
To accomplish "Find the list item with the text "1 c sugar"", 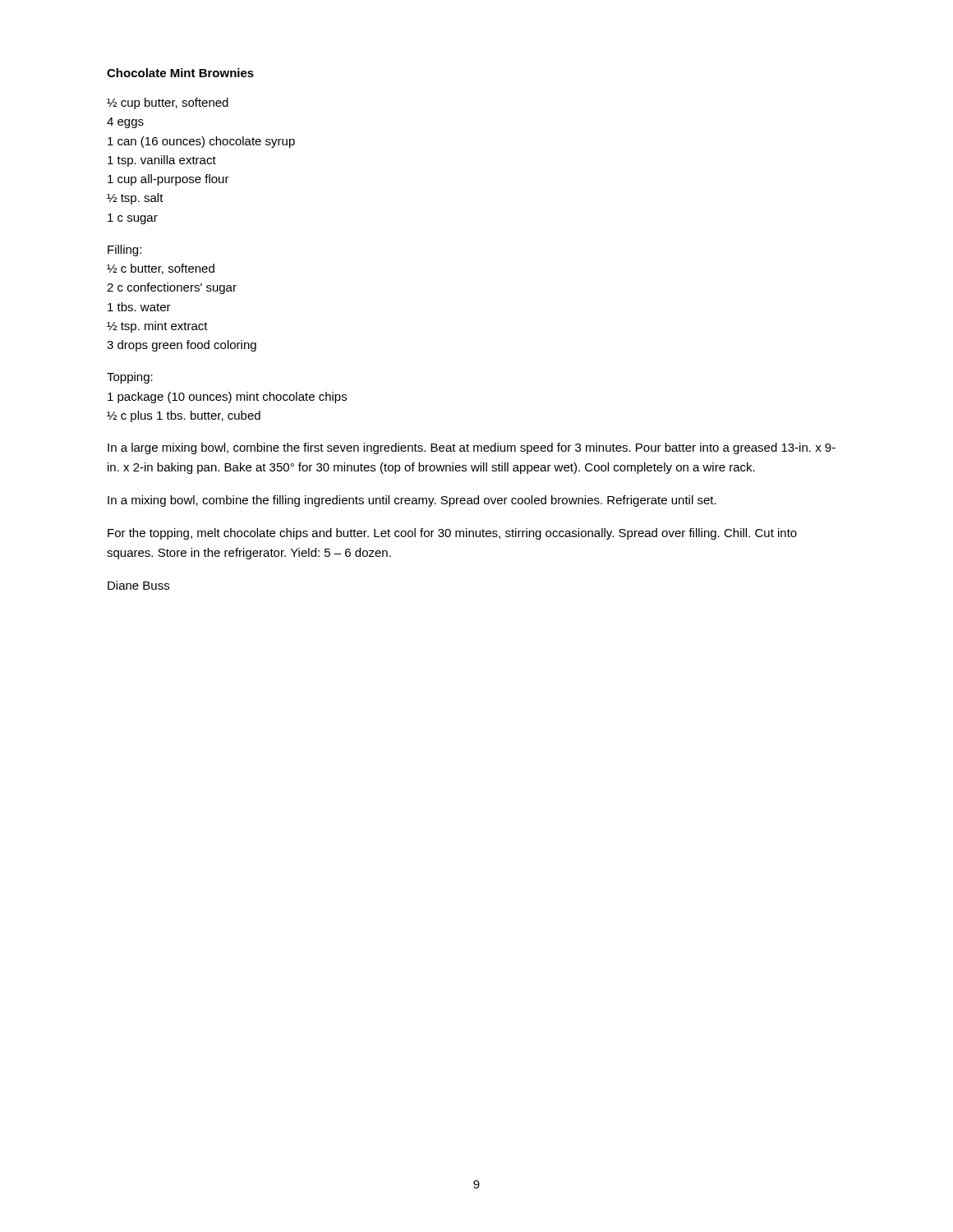I will tap(132, 217).
